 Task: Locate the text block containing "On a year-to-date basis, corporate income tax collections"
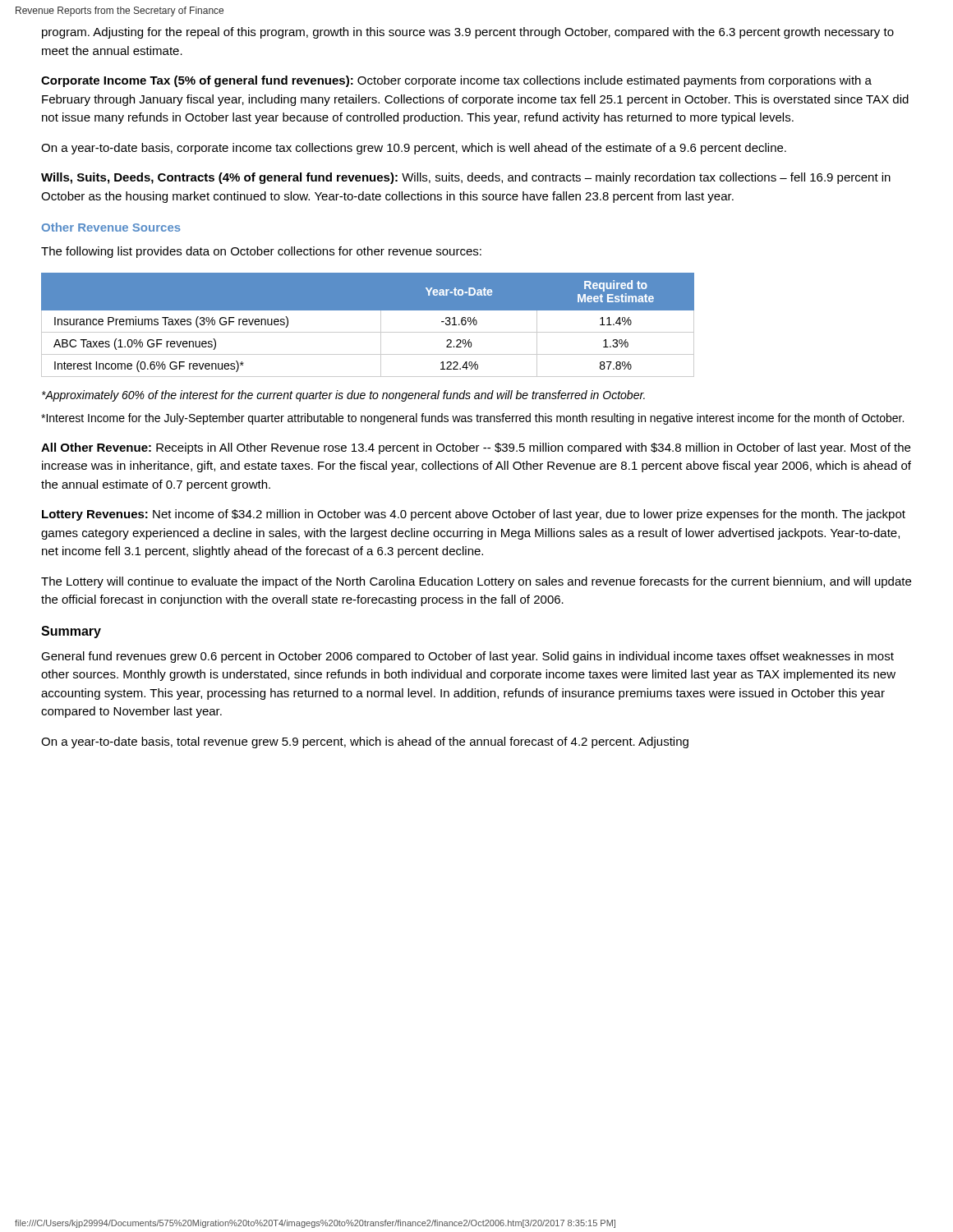click(x=414, y=147)
